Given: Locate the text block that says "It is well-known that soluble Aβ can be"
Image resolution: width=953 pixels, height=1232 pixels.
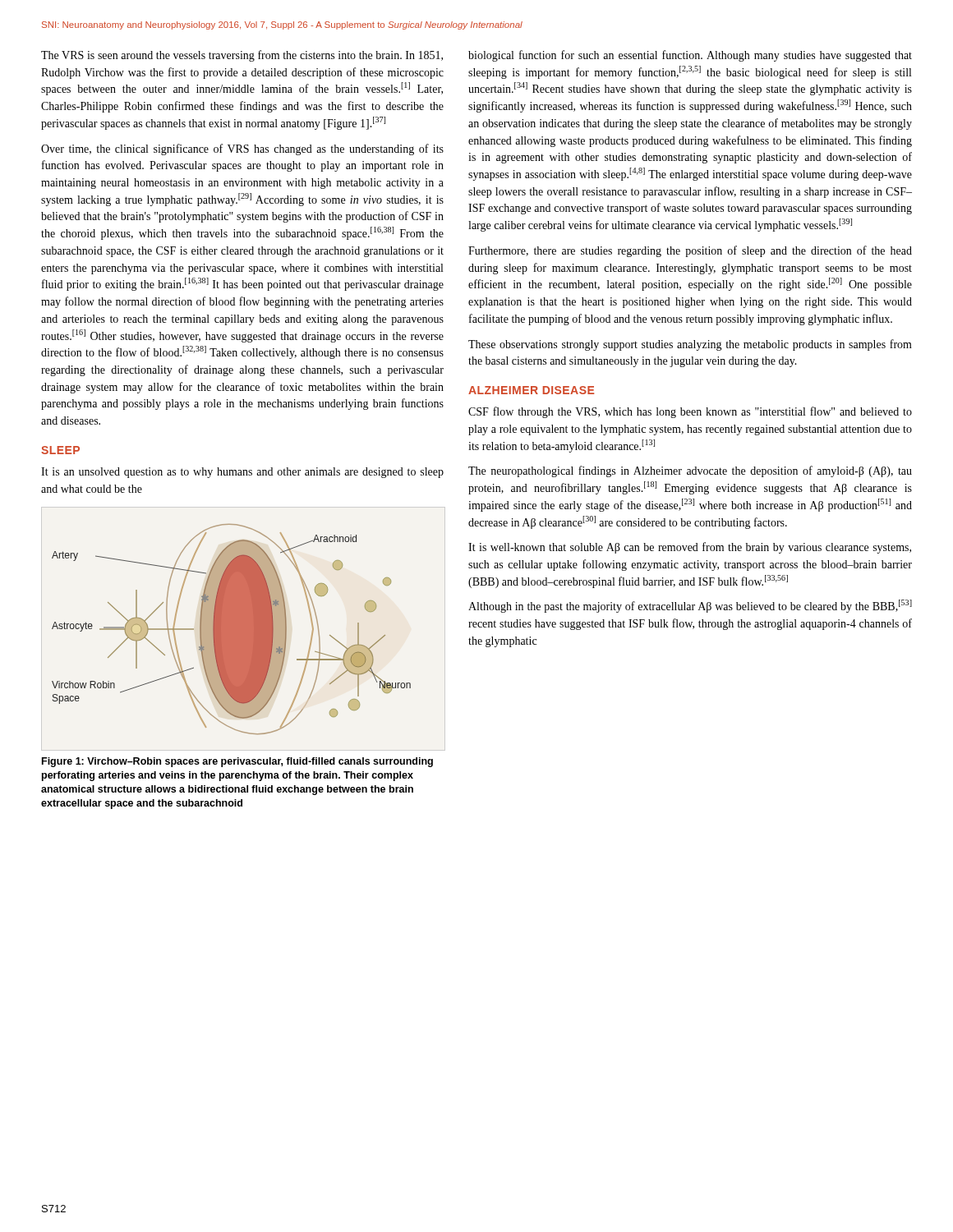Looking at the screenshot, I should click(690, 565).
